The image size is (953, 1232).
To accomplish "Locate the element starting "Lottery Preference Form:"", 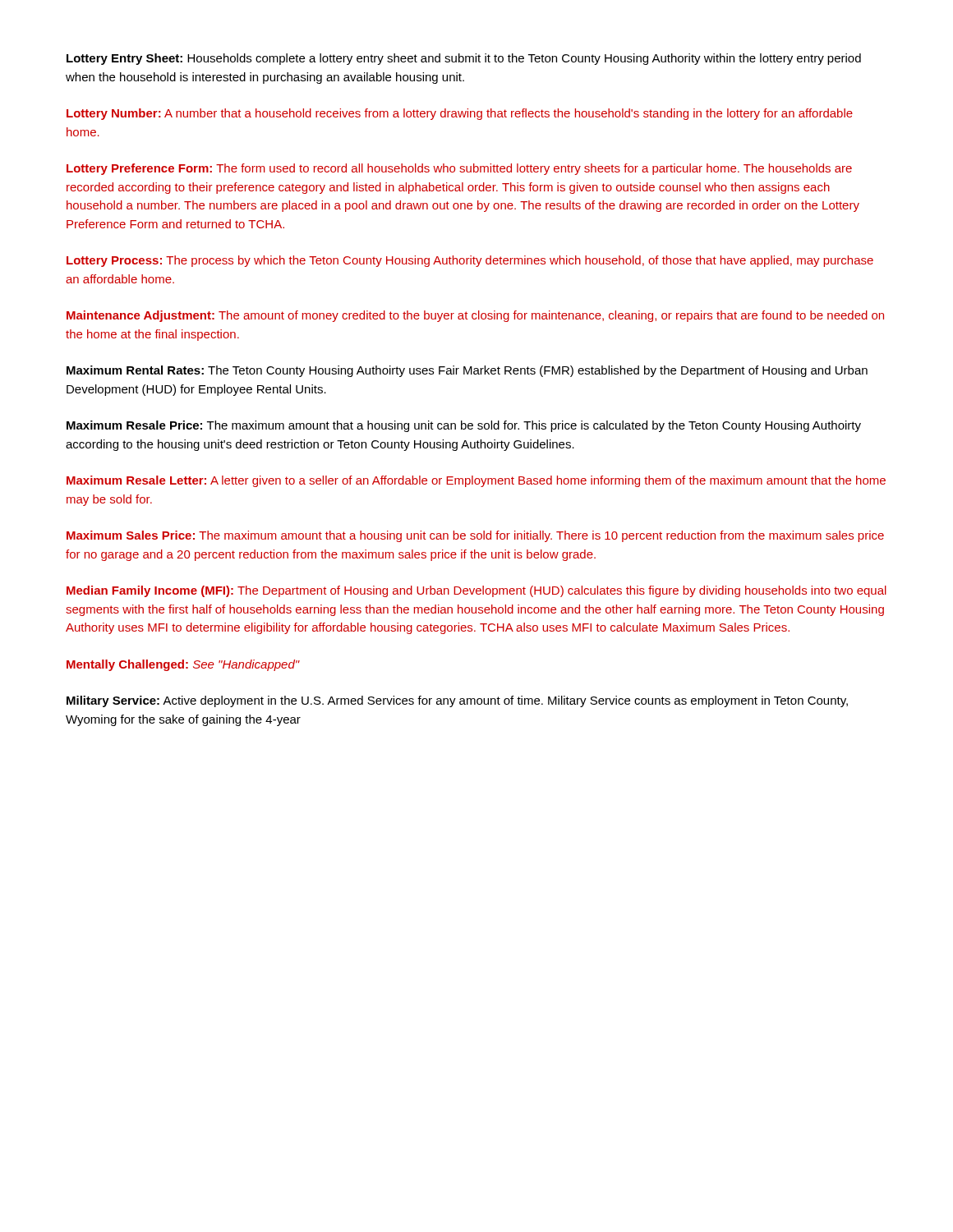I will coord(462,196).
